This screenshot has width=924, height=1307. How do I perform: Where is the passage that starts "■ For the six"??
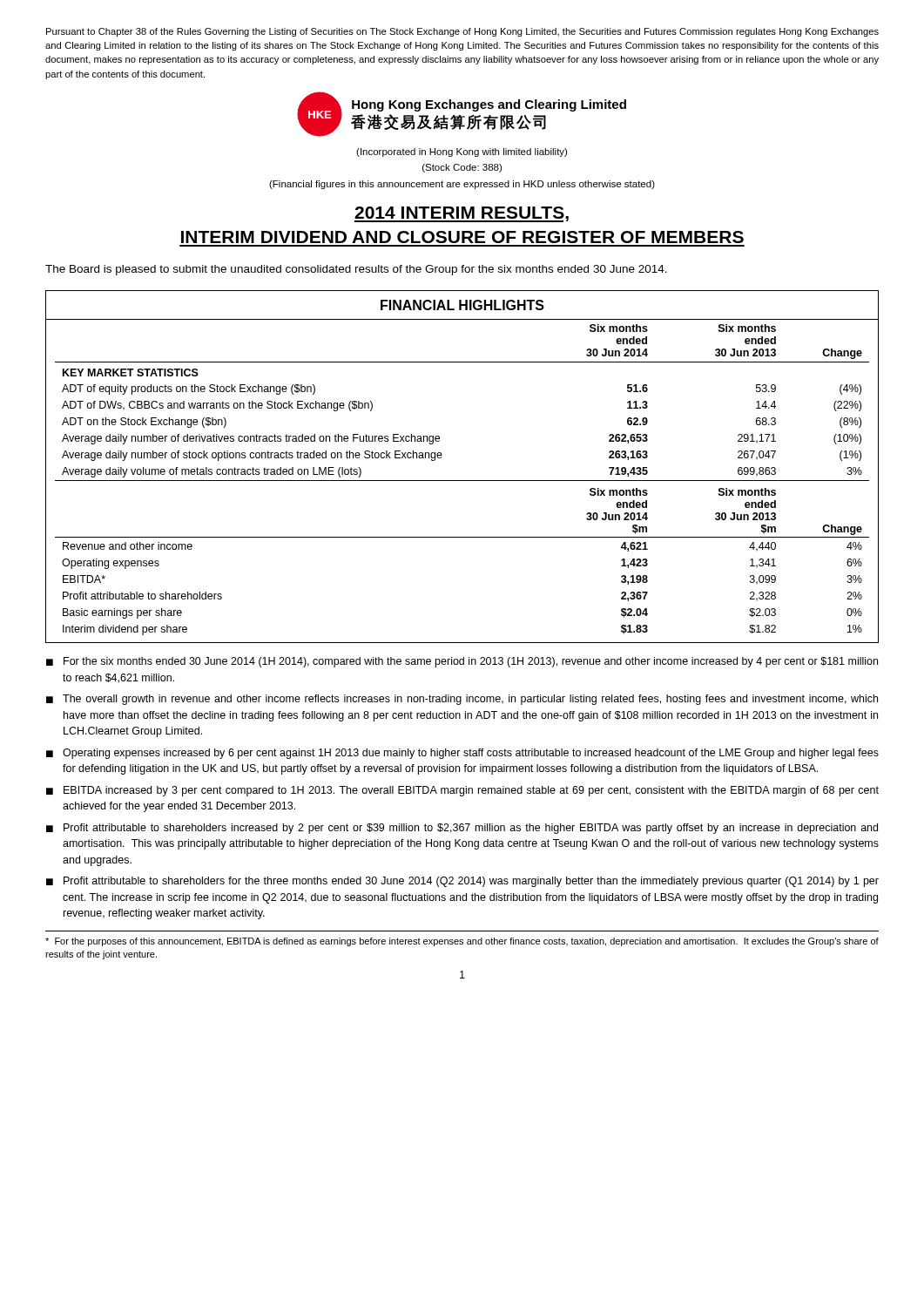pyautogui.click(x=462, y=670)
